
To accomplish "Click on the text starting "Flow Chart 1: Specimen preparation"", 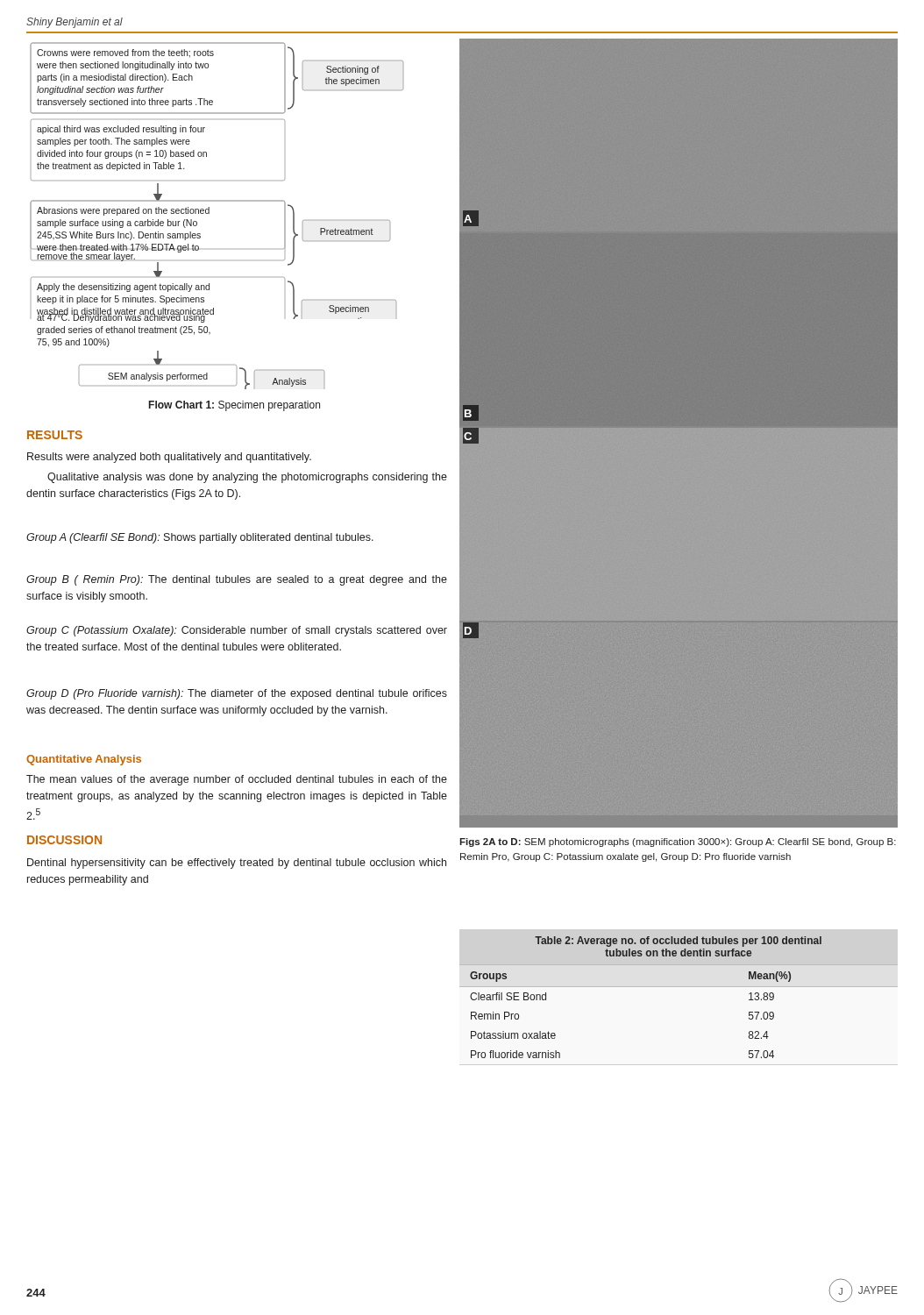I will tap(234, 405).
